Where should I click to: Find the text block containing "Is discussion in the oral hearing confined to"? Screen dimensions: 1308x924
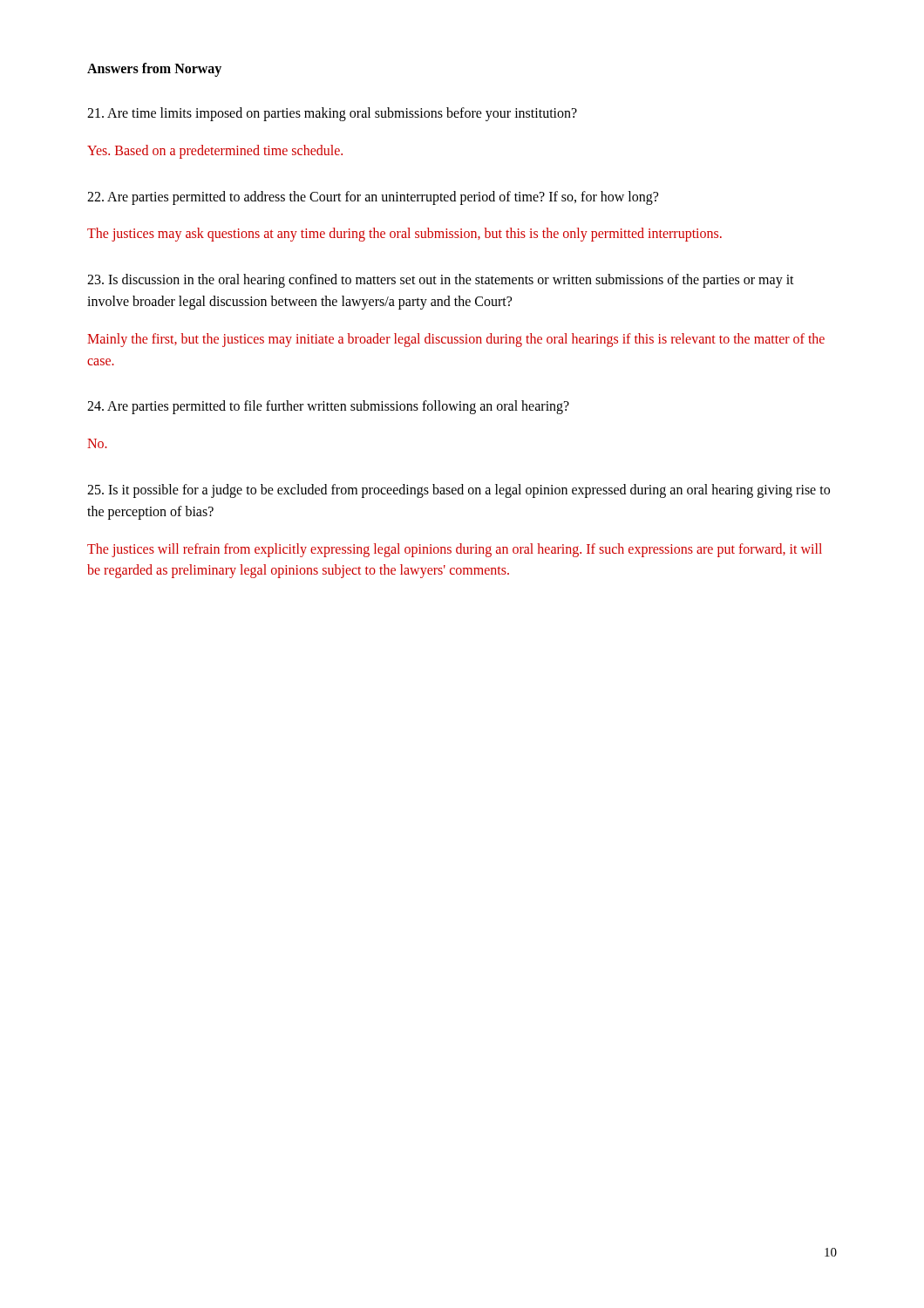pyautogui.click(x=440, y=290)
